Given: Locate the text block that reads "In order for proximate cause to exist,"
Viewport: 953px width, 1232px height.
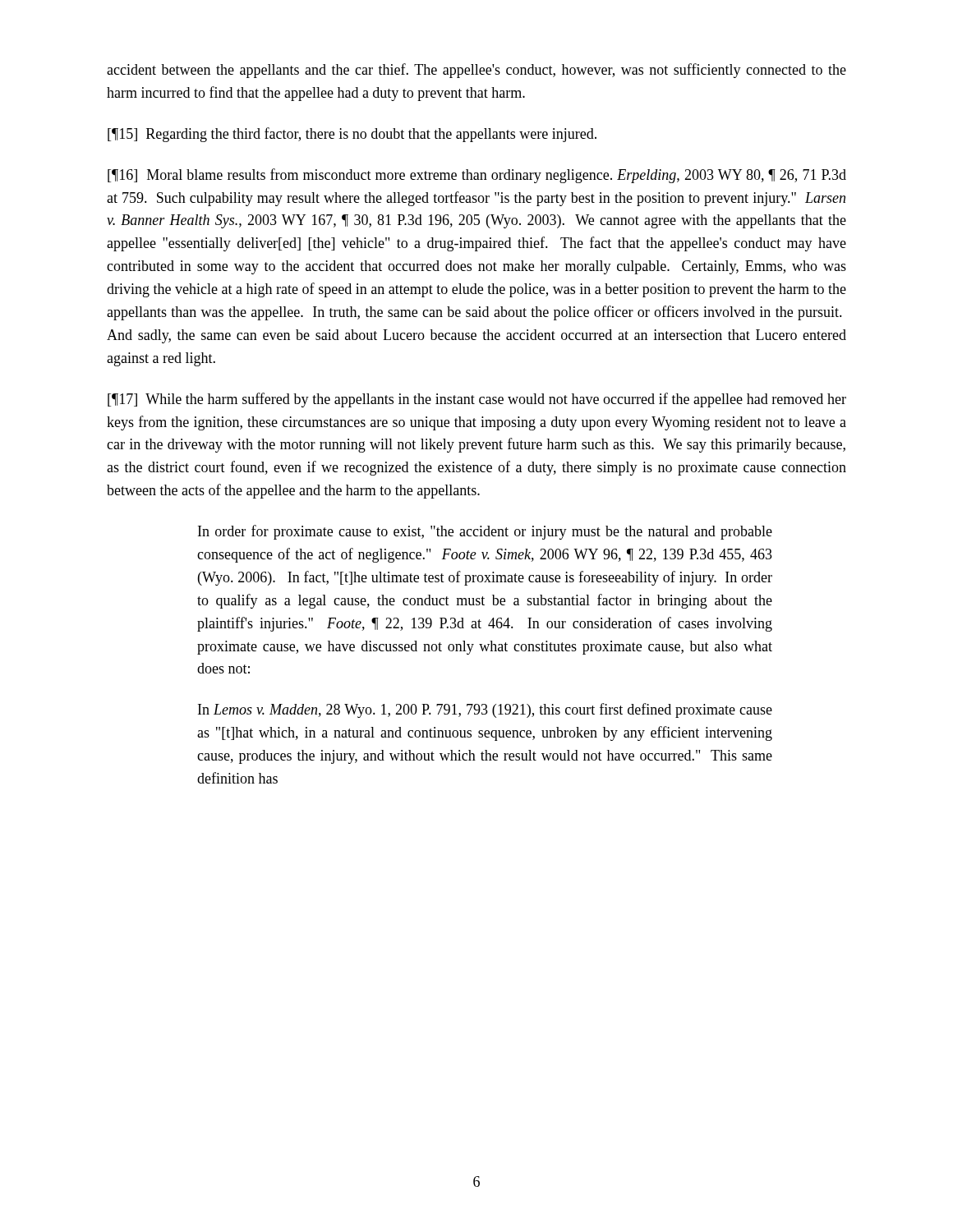Looking at the screenshot, I should pos(485,600).
